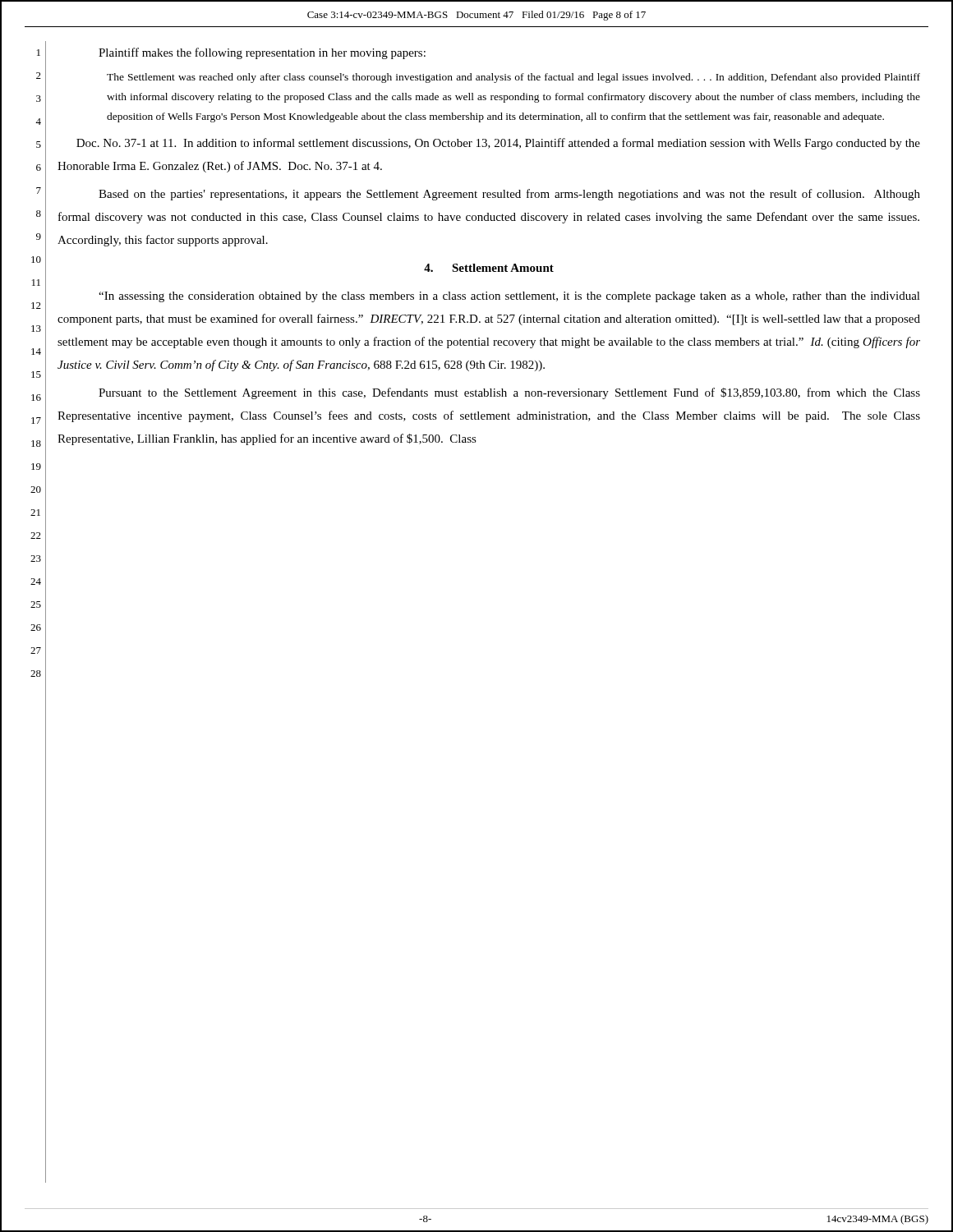Find the text block that reads "Pursuant to the Settlement Agreement in"

[x=489, y=416]
